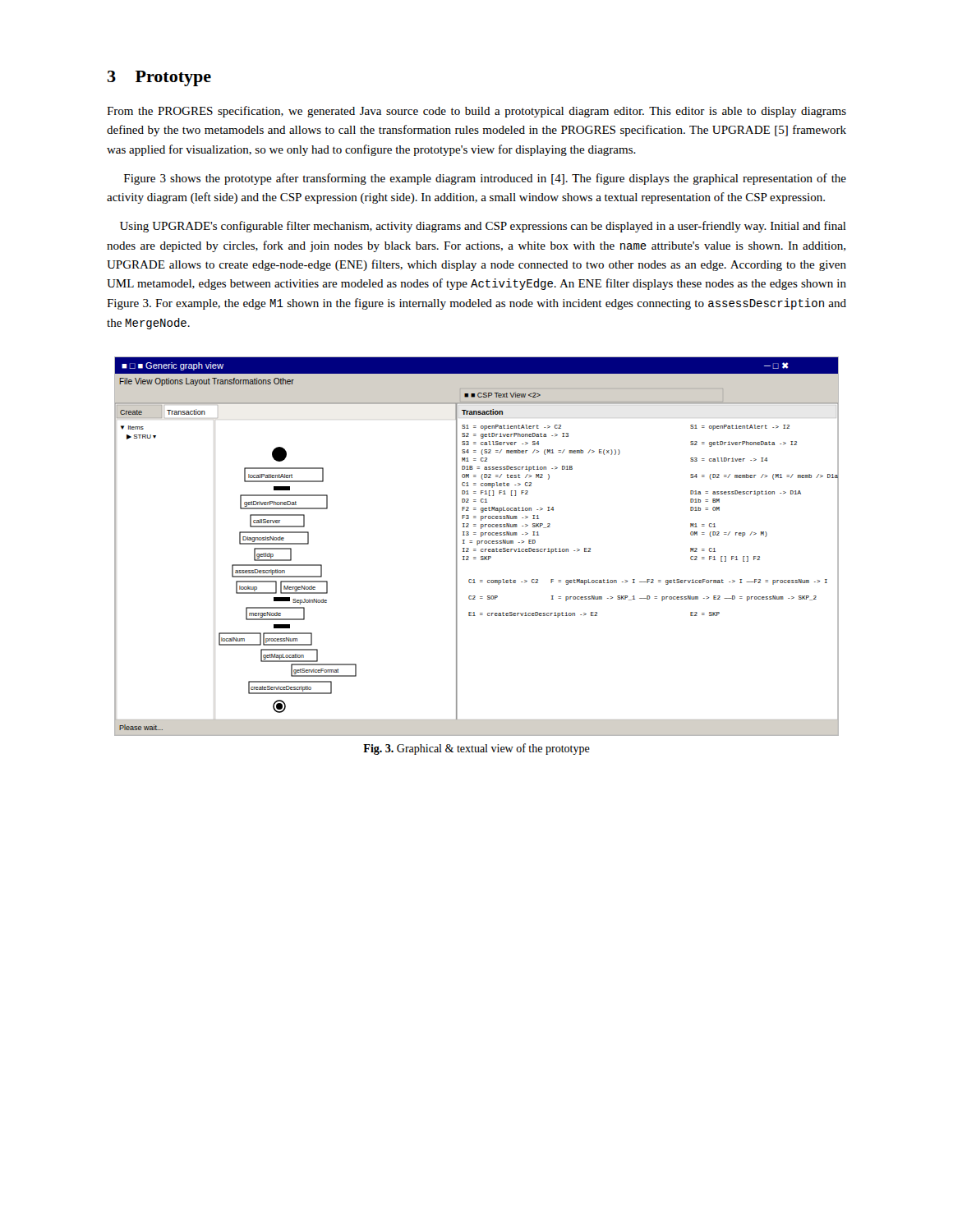Viewport: 953px width, 1232px height.
Task: Find the passage starting "From the PROGRES specification, we generated Java"
Action: click(476, 130)
